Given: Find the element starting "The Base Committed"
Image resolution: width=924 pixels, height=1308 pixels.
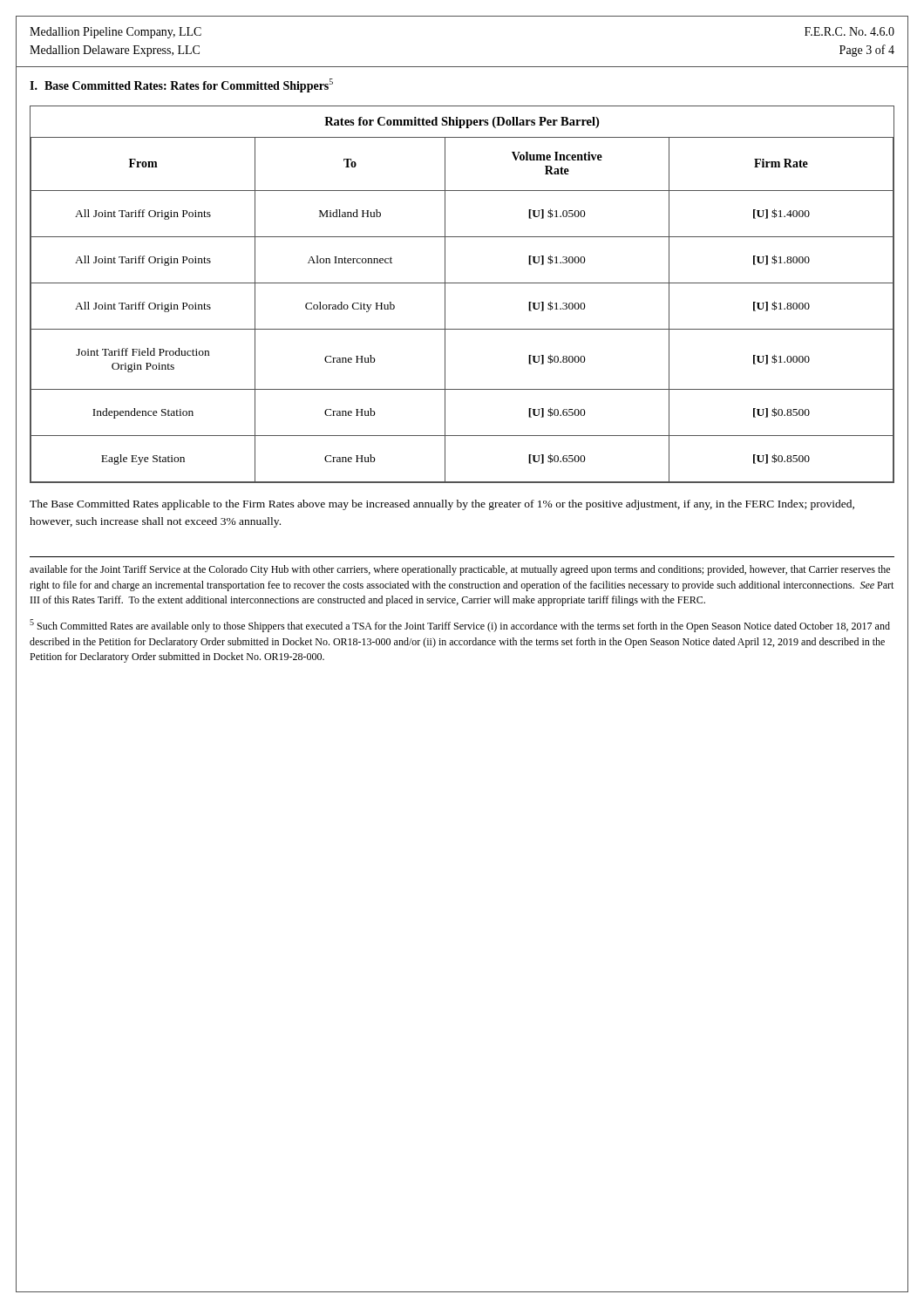Looking at the screenshot, I should click(x=442, y=512).
